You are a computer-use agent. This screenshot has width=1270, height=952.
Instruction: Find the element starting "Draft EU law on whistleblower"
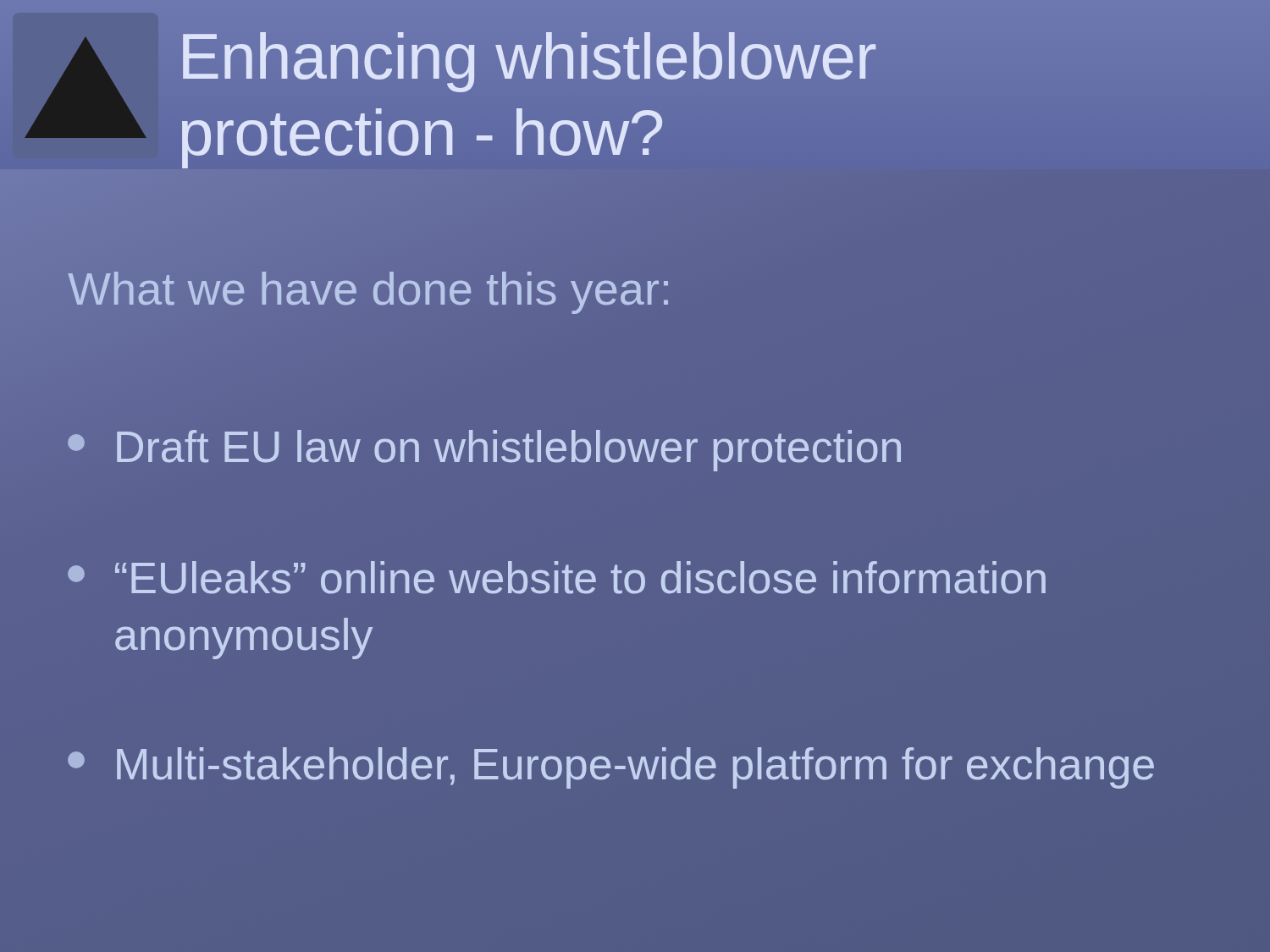pyautogui.click(x=486, y=447)
